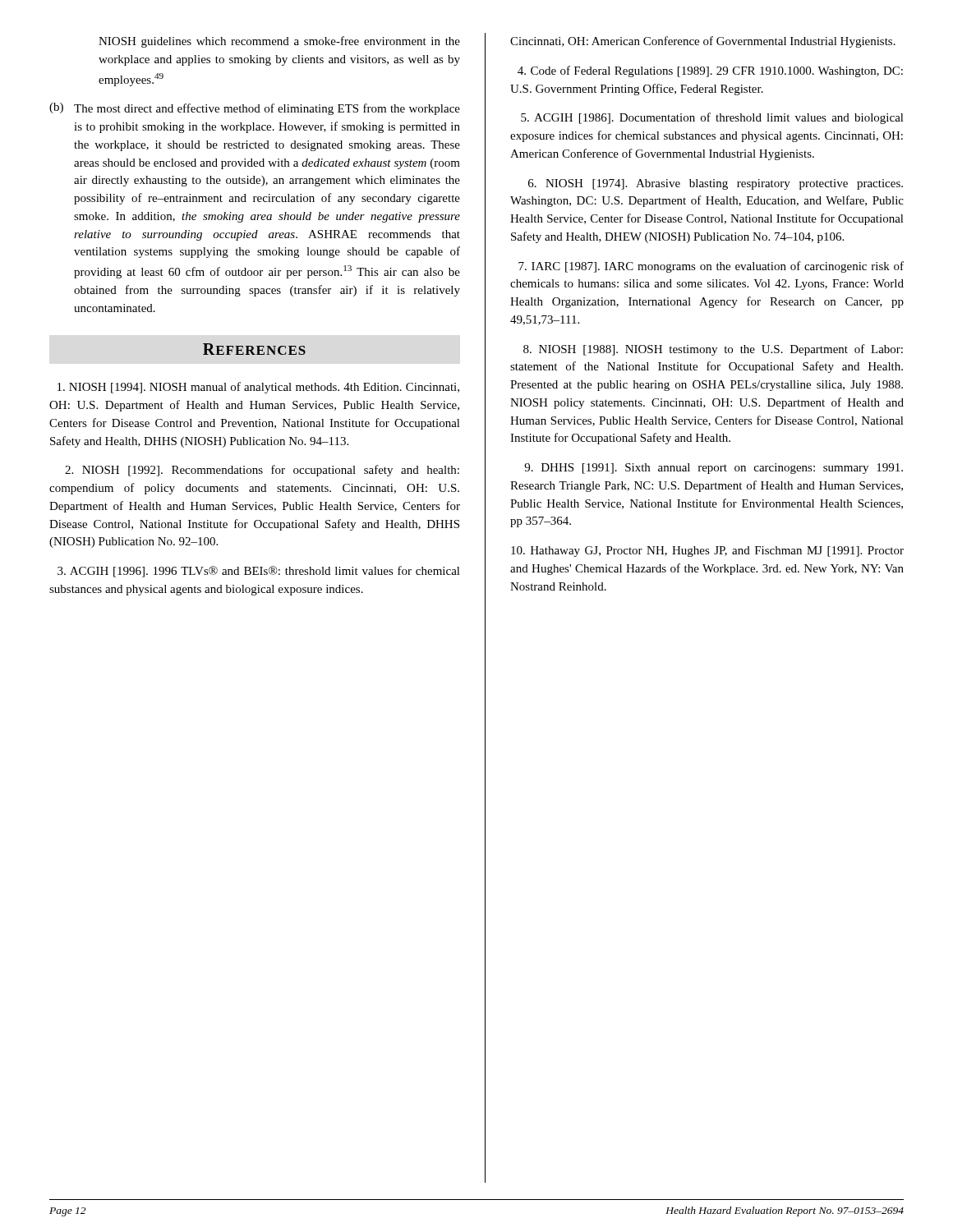Find the text block containing "ACGIH [1996]. 1996 TLVs® and BEIs®: threshold limit"
Image resolution: width=953 pixels, height=1232 pixels.
coord(255,580)
